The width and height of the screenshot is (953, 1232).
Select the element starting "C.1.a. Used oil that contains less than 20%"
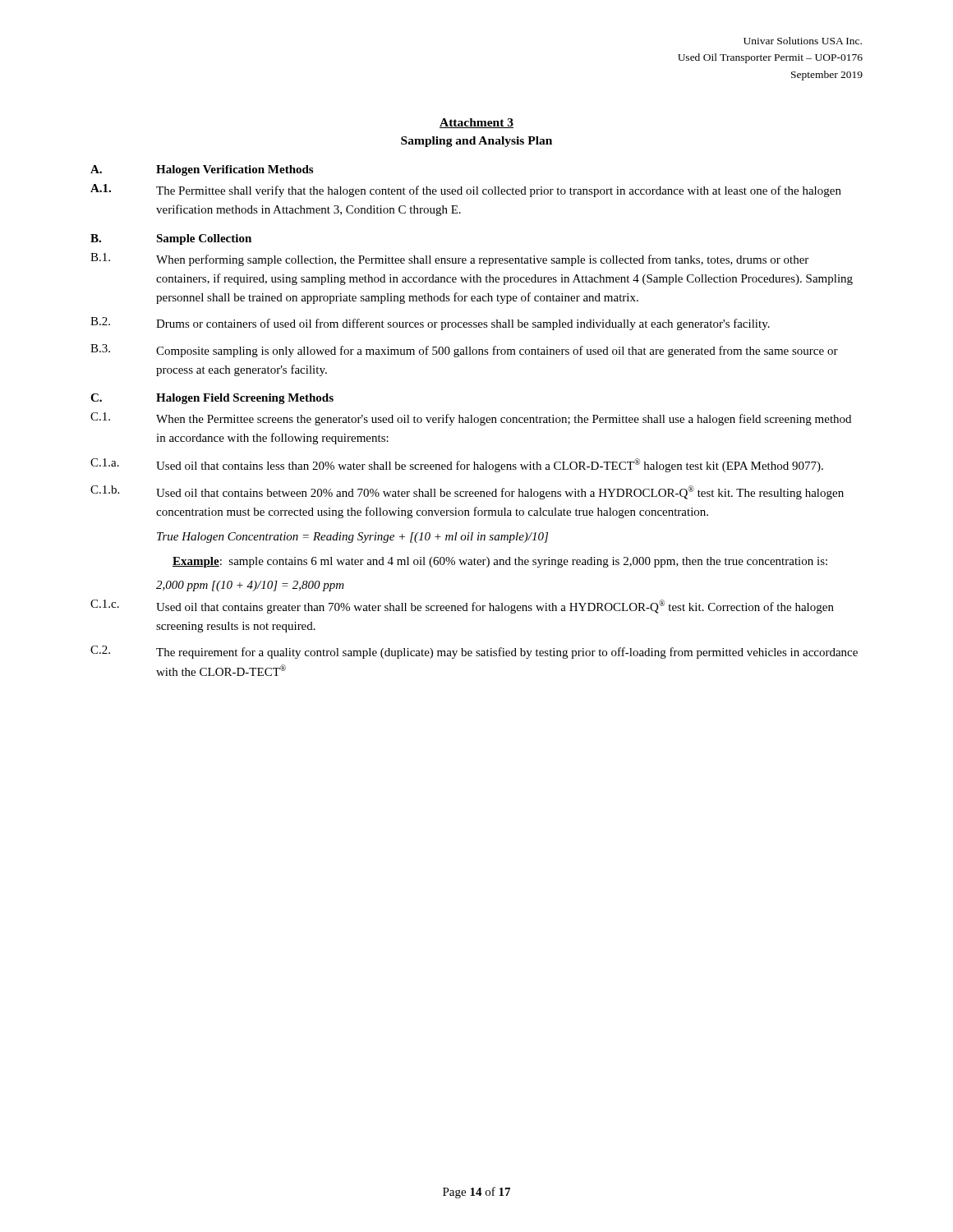pos(457,465)
